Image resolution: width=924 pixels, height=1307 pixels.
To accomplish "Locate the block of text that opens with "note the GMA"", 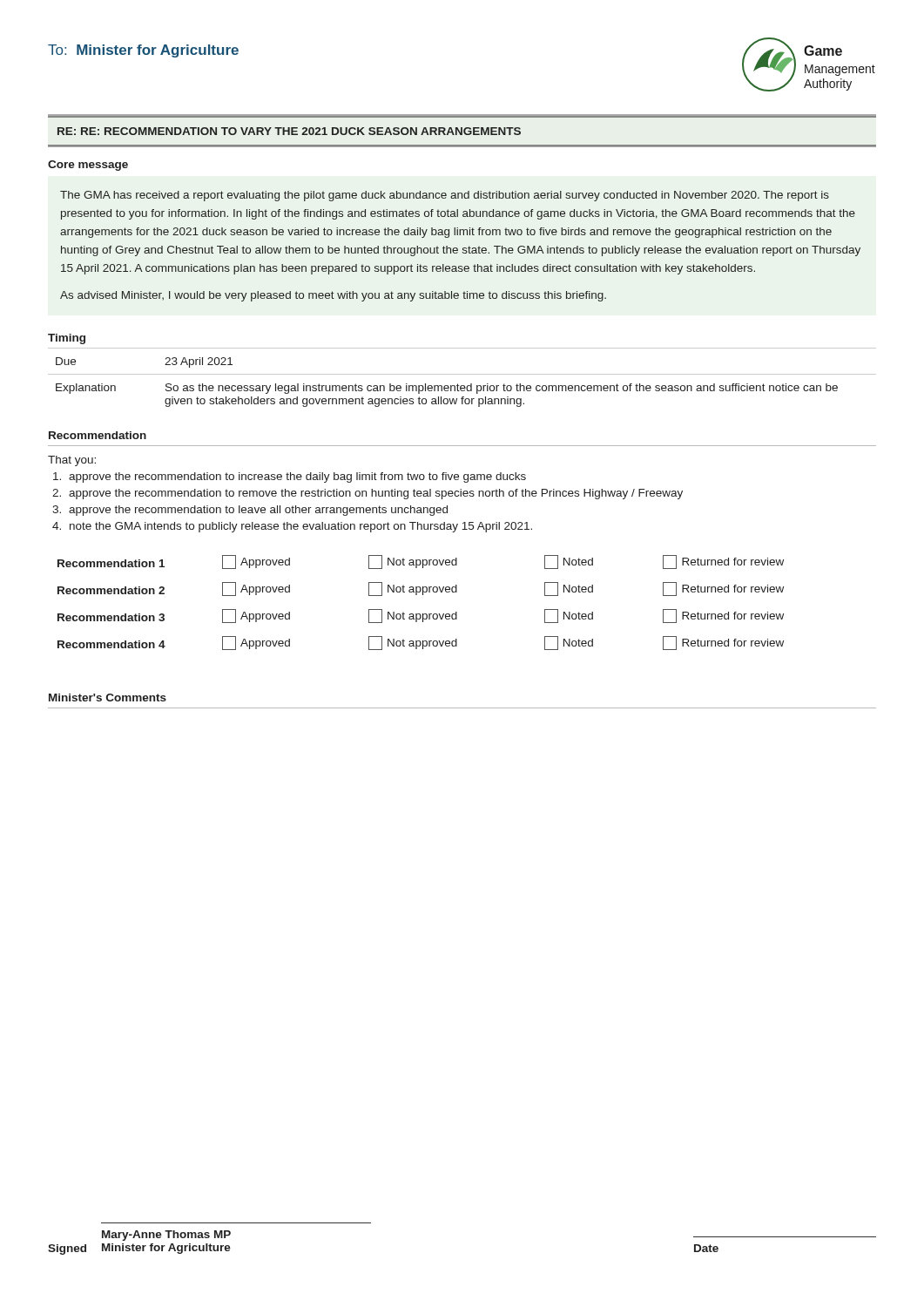I will point(301,525).
